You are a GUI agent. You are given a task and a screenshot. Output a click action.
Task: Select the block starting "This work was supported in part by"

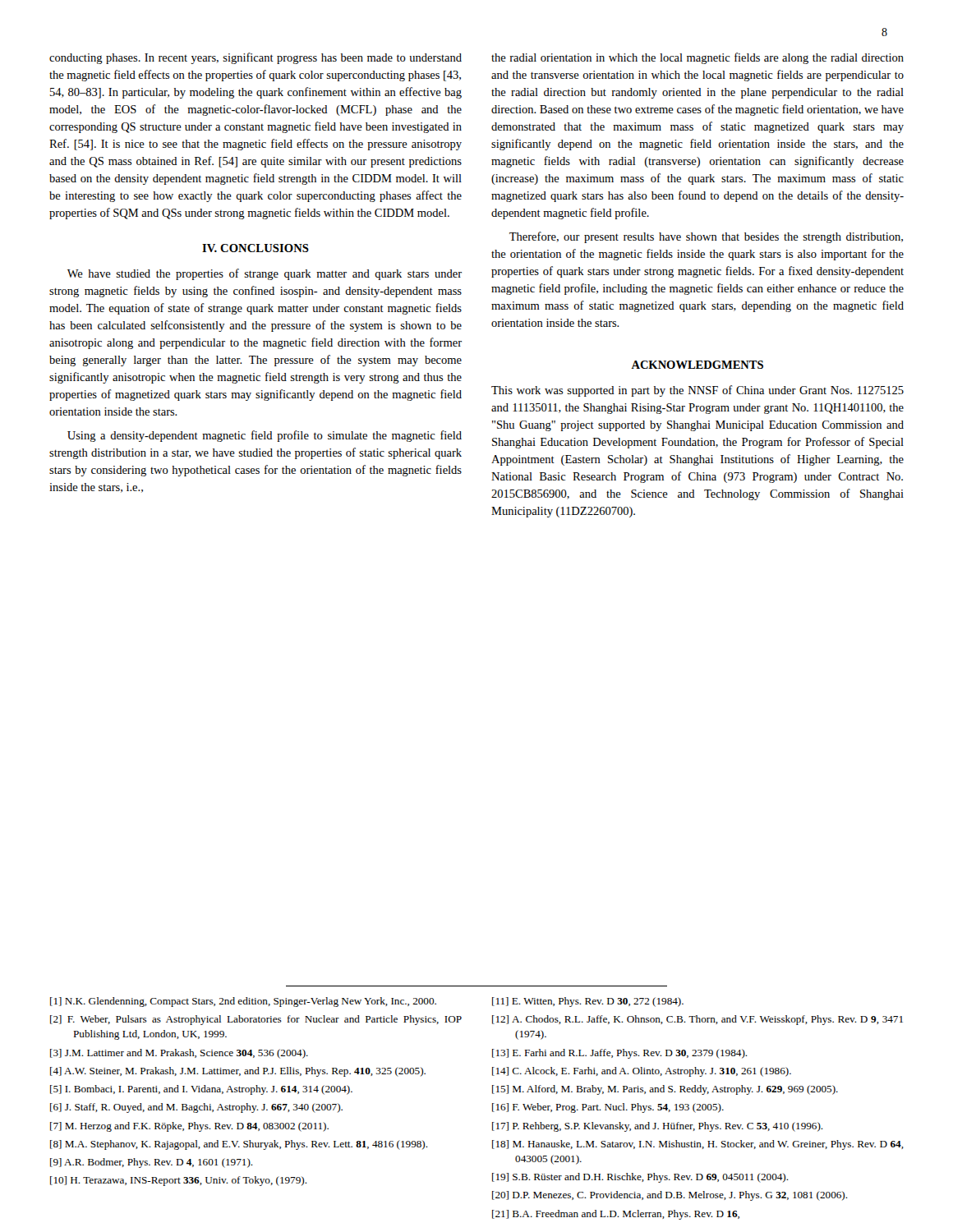(698, 451)
